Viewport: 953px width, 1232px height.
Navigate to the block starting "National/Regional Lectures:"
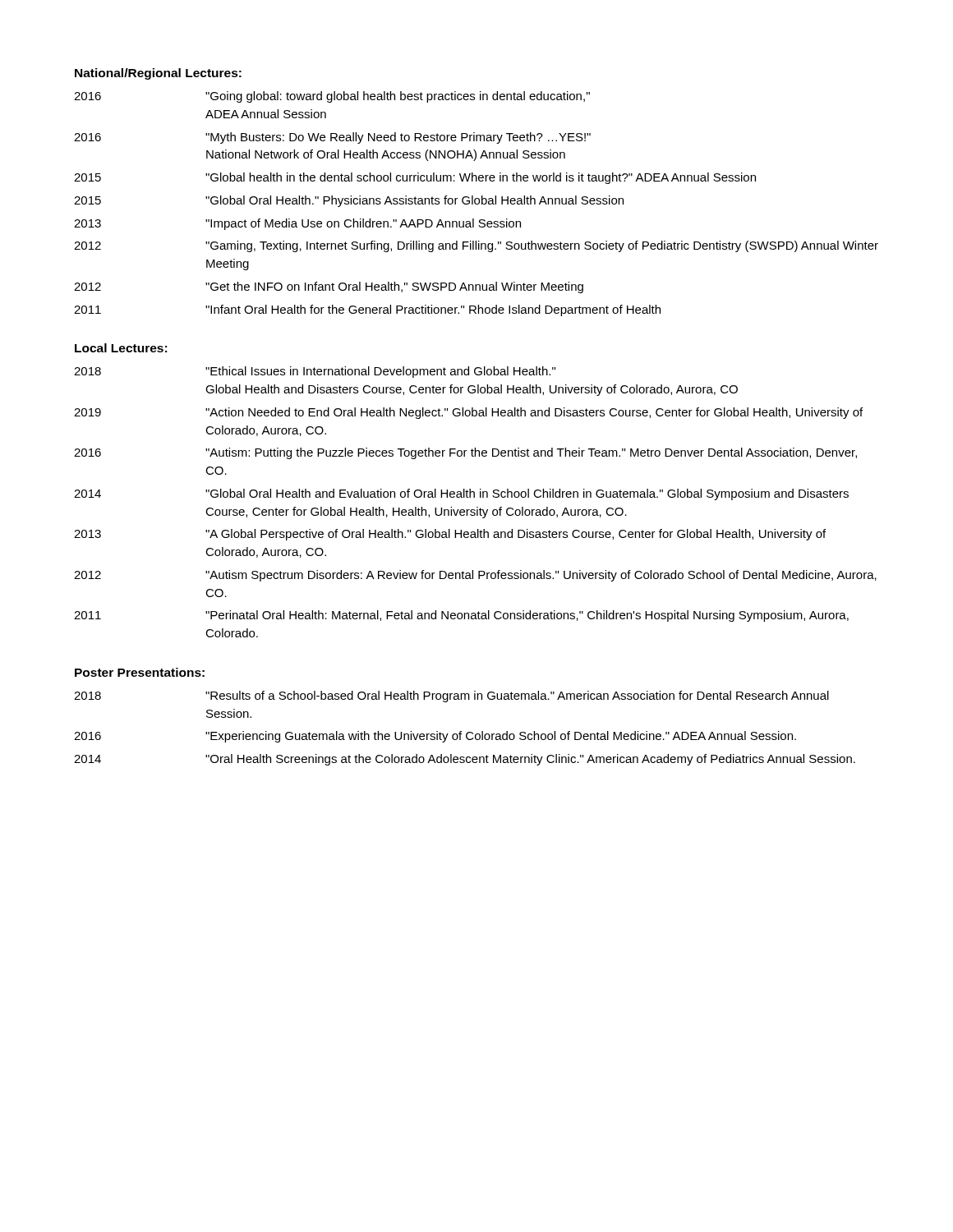(158, 73)
